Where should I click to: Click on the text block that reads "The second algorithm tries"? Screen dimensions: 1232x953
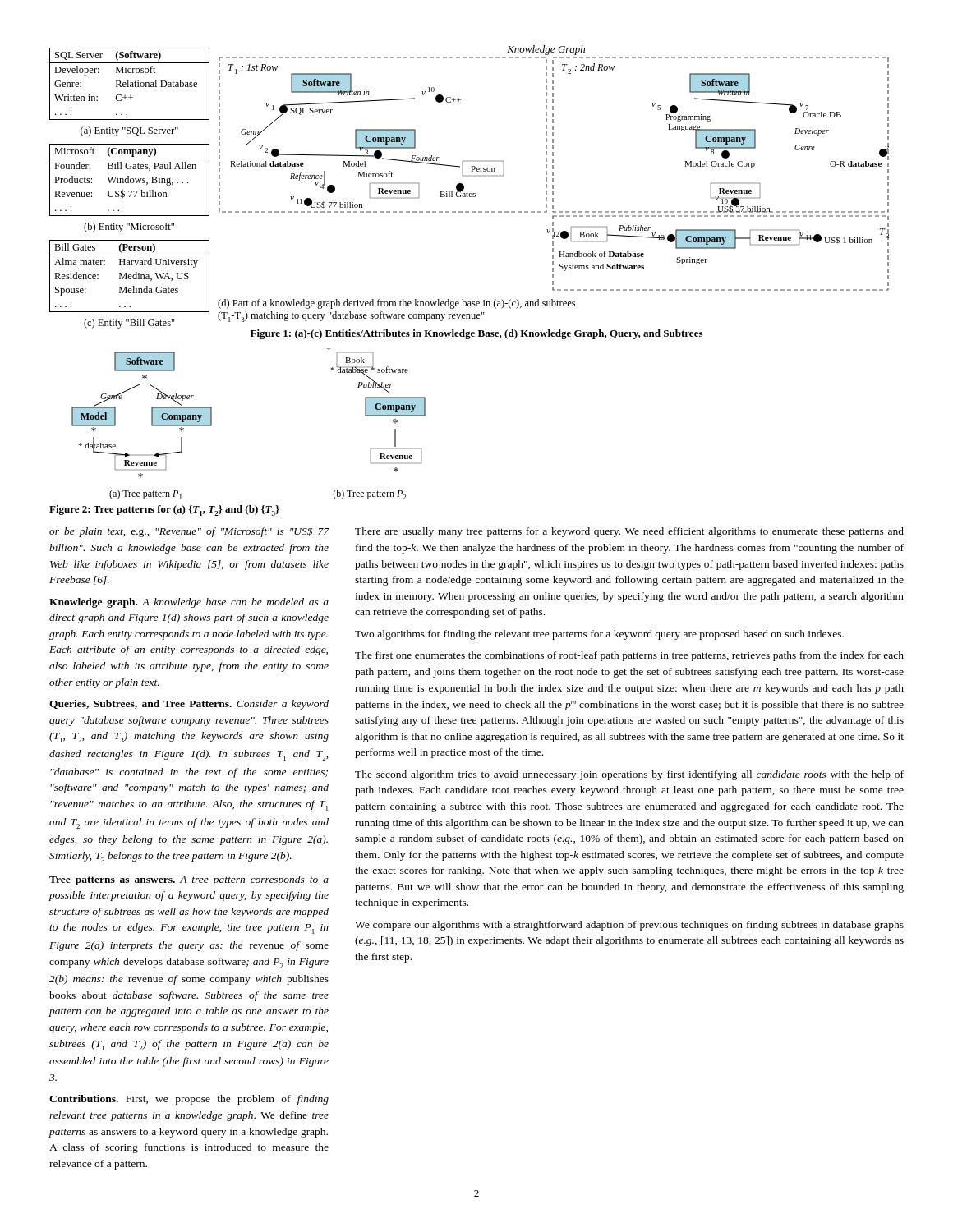pos(629,838)
